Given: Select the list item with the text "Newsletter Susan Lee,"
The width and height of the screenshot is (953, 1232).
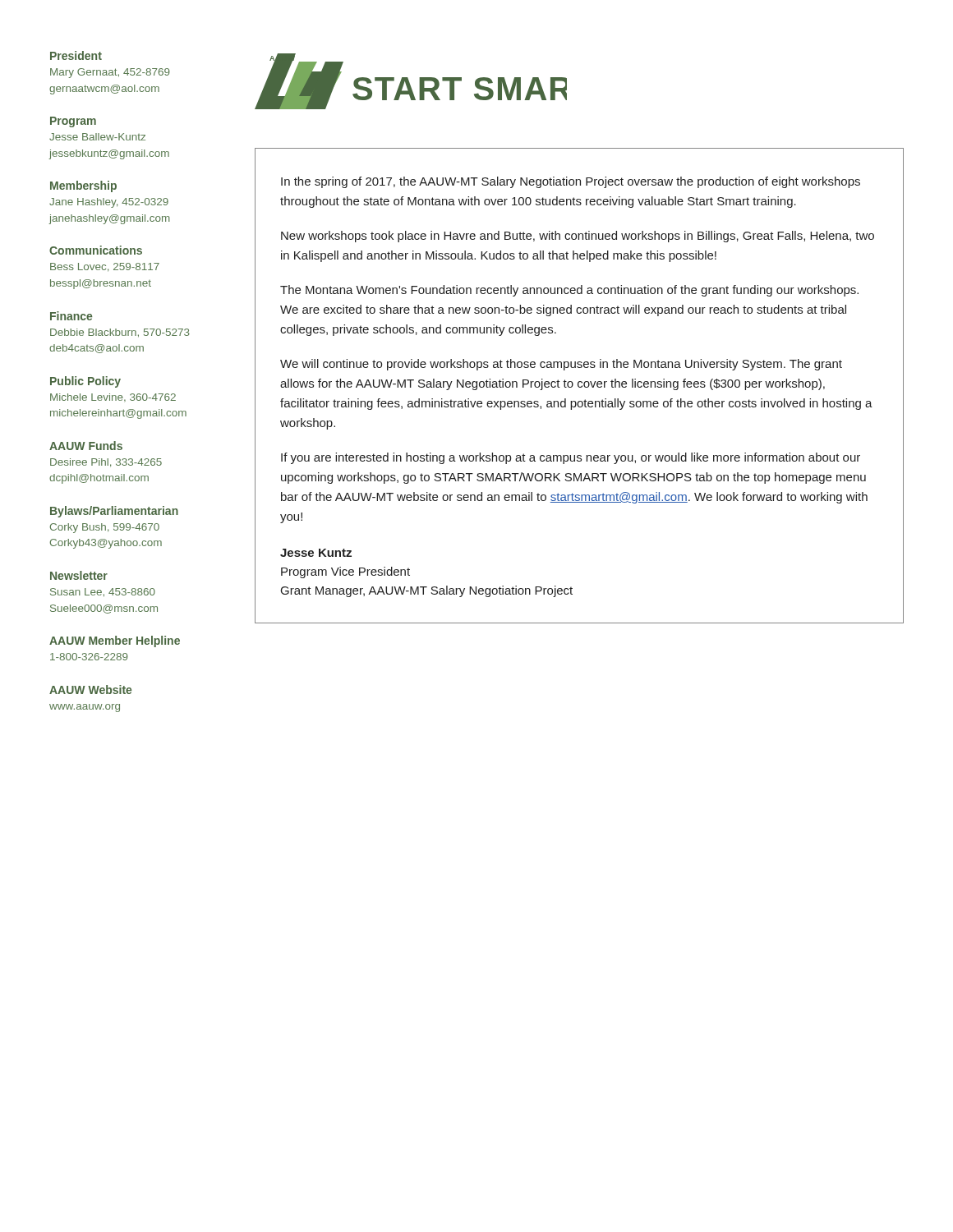Looking at the screenshot, I should point(136,593).
